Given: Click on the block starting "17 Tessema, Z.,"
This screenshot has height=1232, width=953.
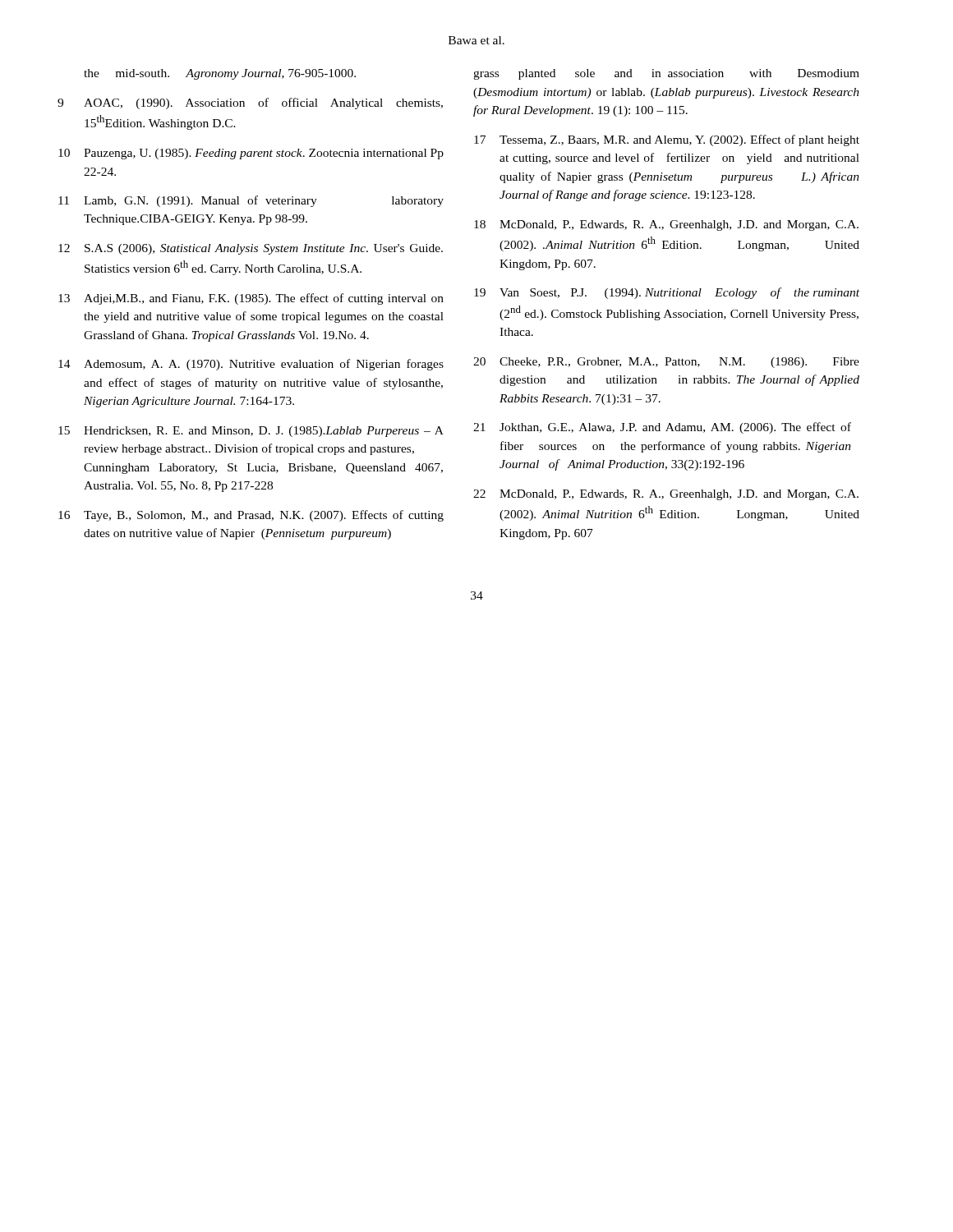Looking at the screenshot, I should (666, 167).
